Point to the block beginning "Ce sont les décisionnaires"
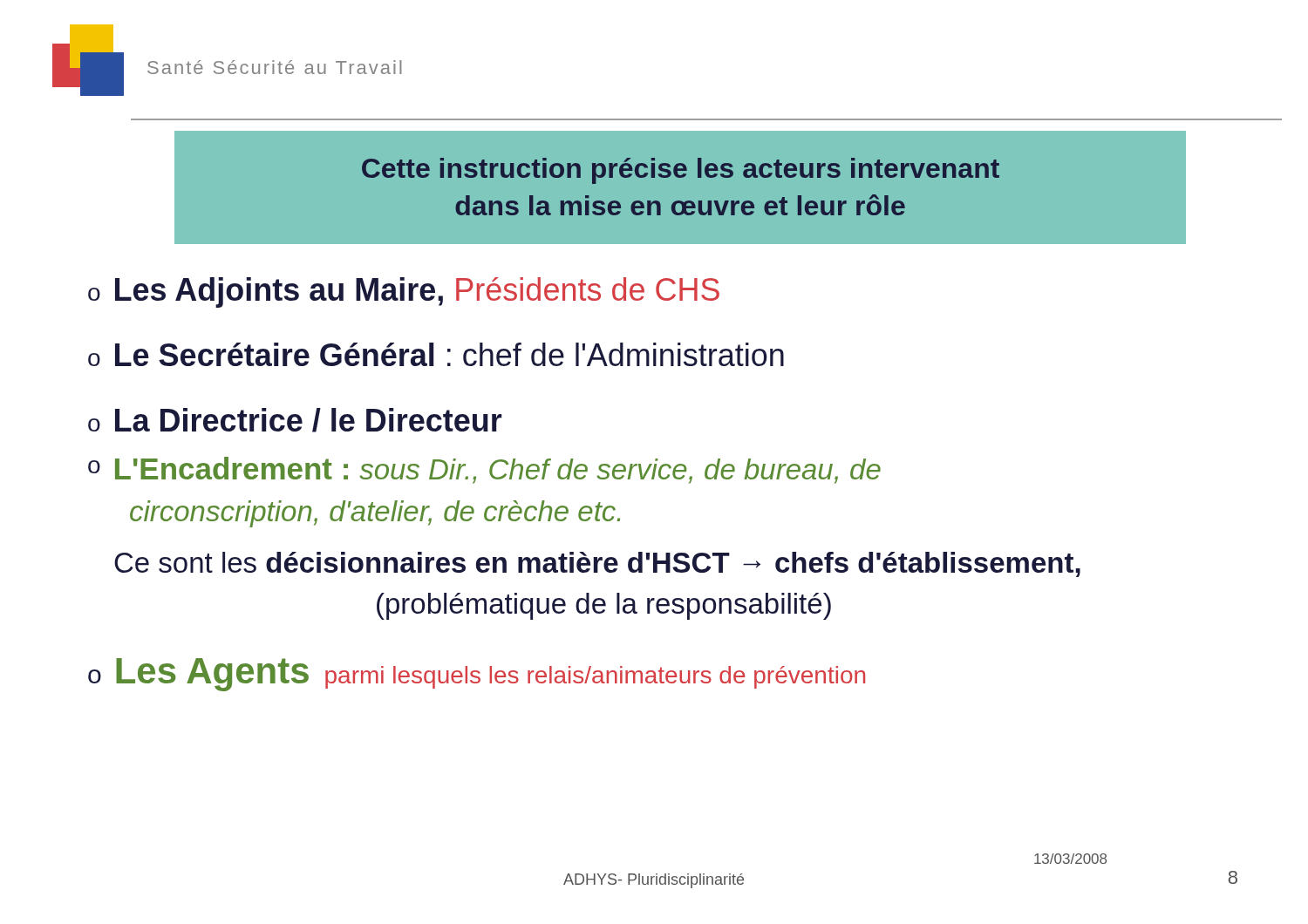The width and height of the screenshot is (1308, 924). point(598,583)
